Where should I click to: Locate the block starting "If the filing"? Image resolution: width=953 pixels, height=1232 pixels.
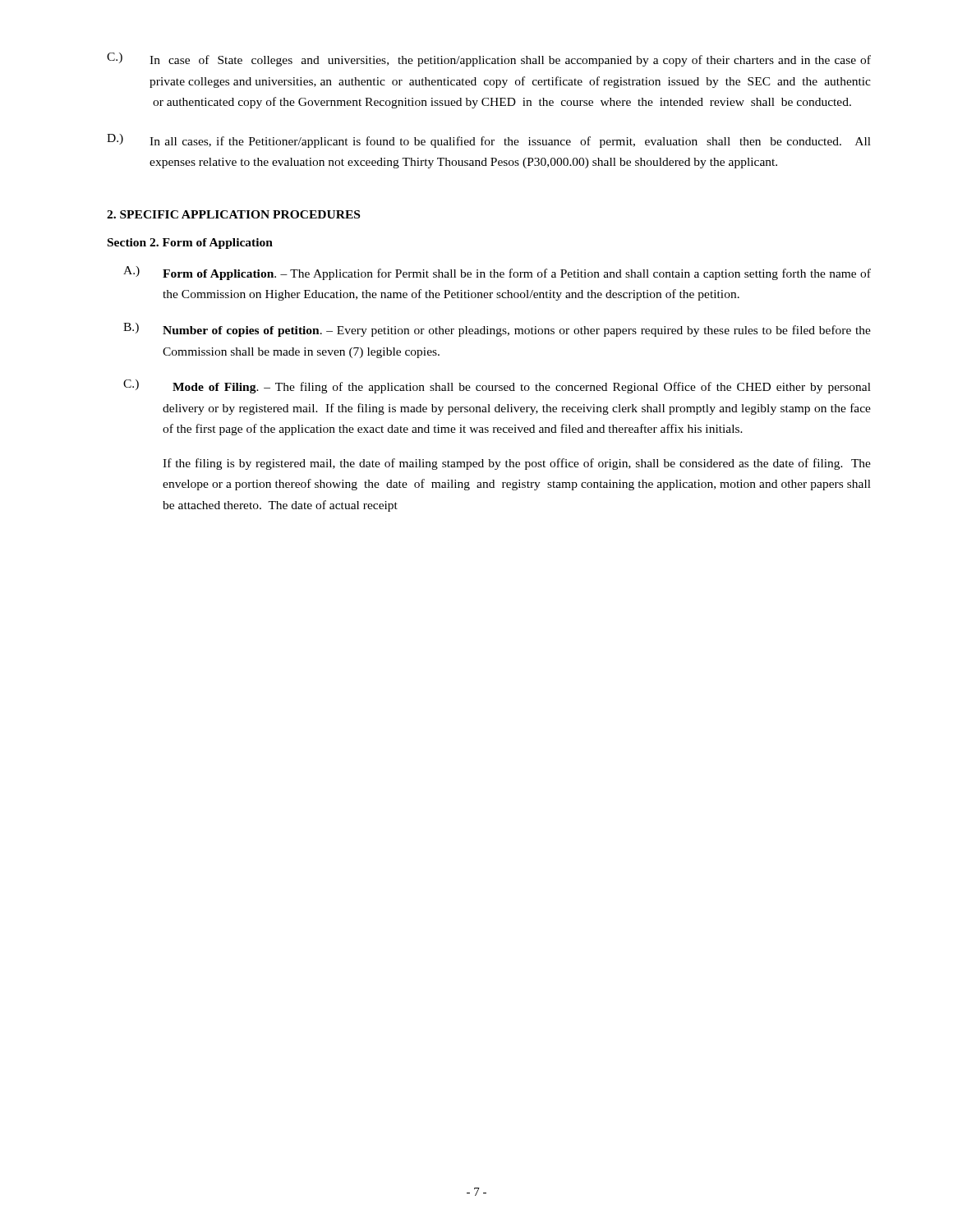(517, 484)
